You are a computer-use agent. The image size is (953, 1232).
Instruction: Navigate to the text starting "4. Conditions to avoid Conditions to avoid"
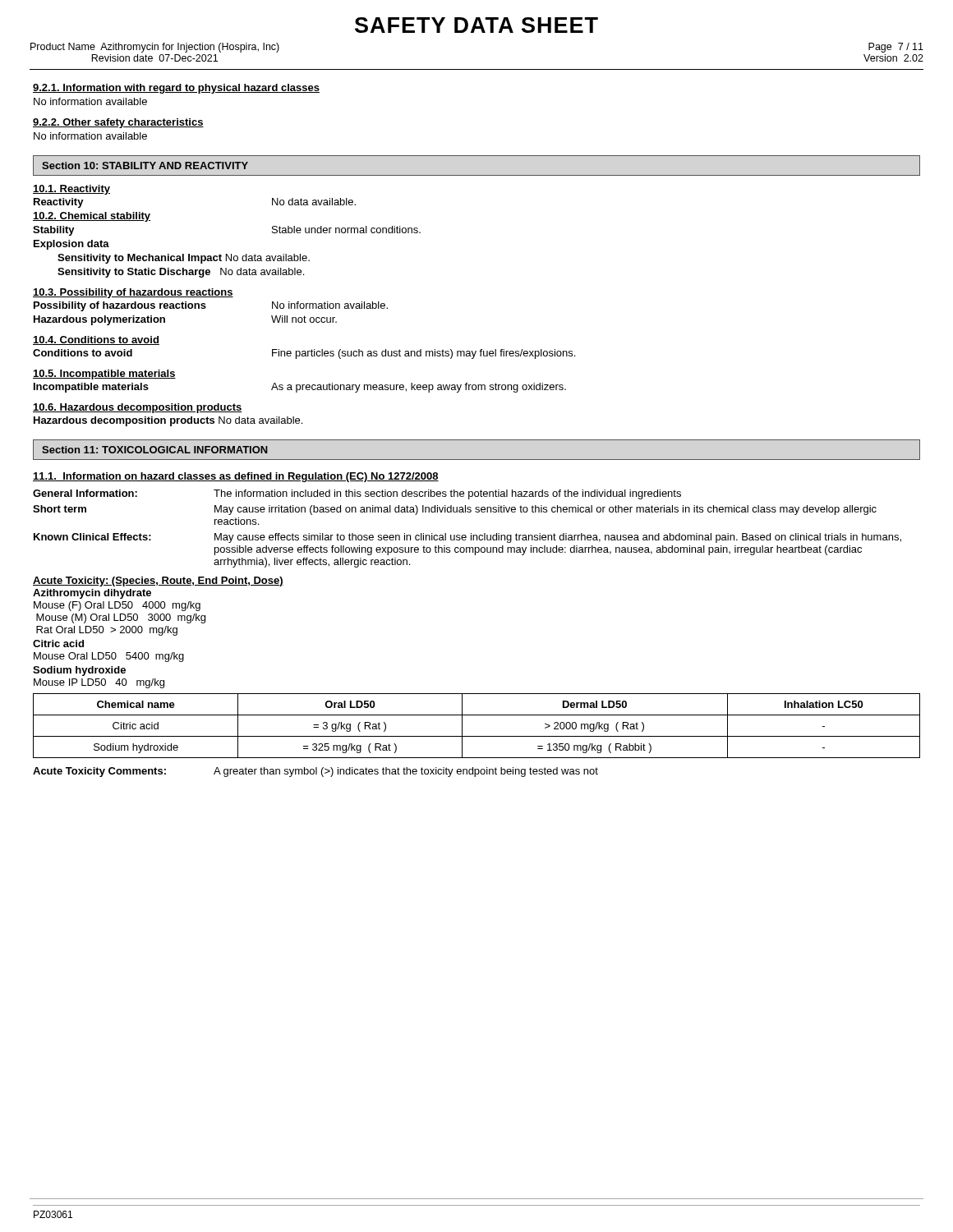click(x=476, y=346)
